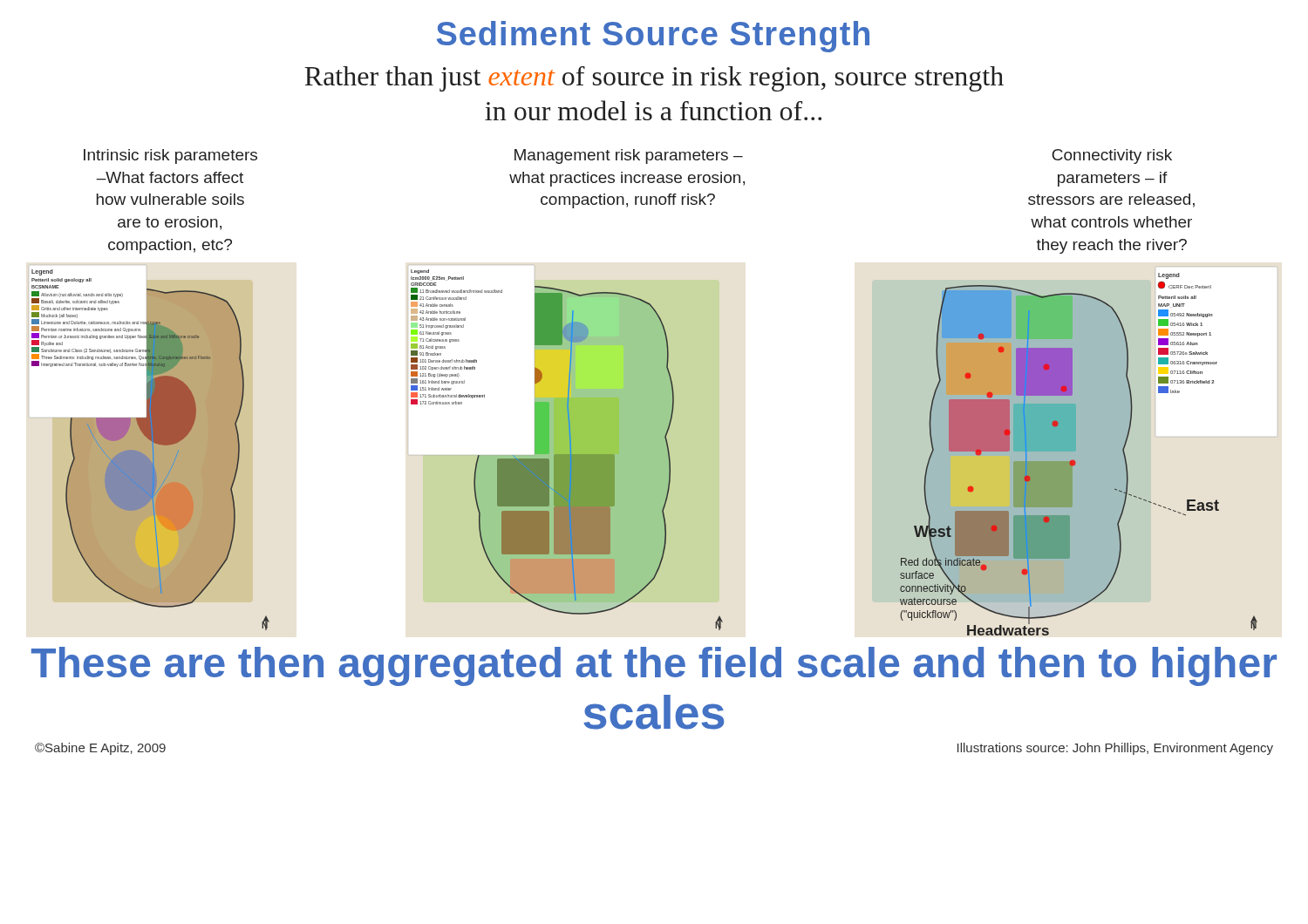This screenshot has width=1308, height=924.
Task: Find the text block containing "Connectivity risk parameters – if stressors"
Action: tap(1112, 199)
